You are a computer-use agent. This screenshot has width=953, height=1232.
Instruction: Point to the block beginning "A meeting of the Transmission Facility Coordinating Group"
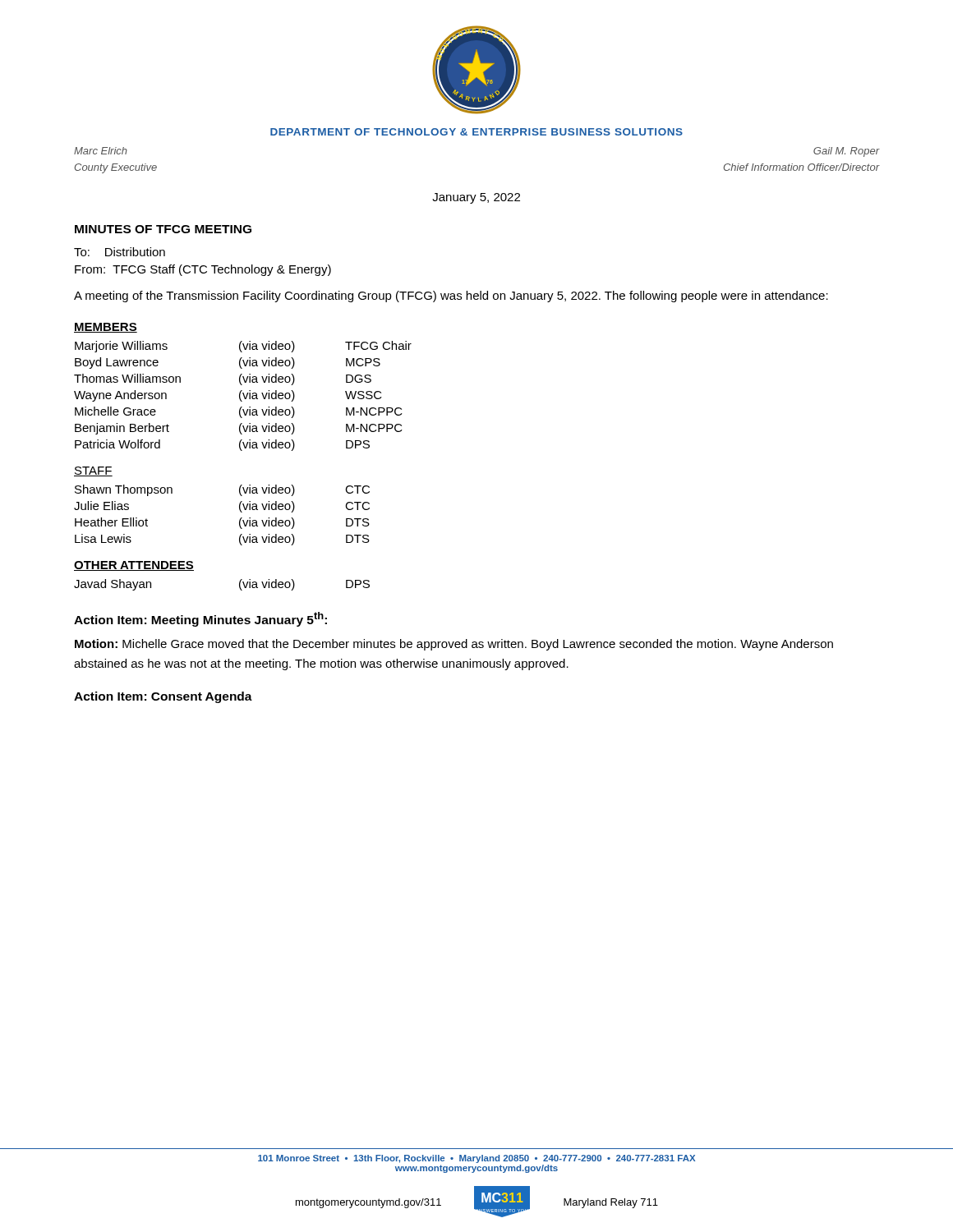(x=451, y=295)
